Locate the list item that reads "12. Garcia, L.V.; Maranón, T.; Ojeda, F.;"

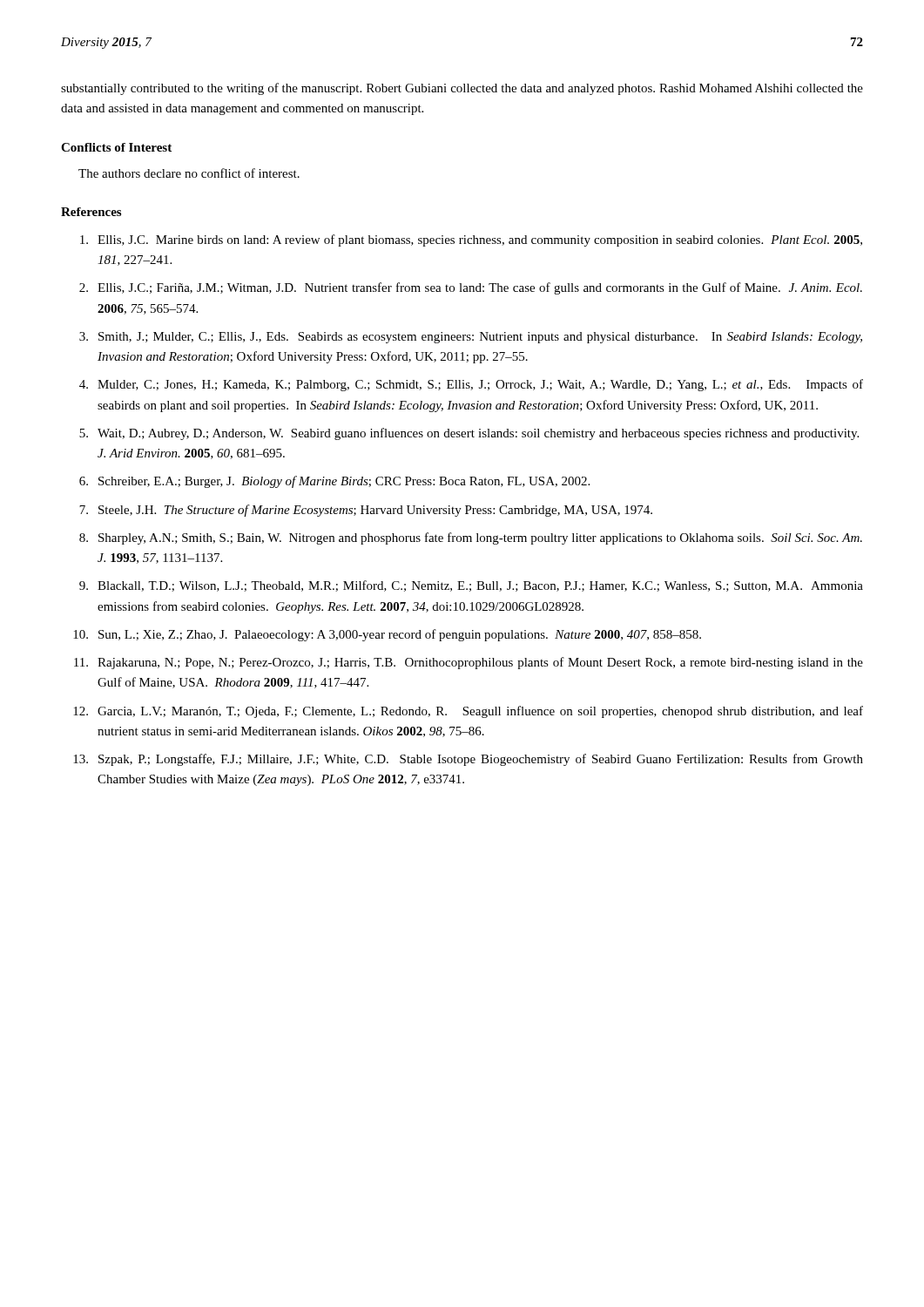pyautogui.click(x=462, y=721)
